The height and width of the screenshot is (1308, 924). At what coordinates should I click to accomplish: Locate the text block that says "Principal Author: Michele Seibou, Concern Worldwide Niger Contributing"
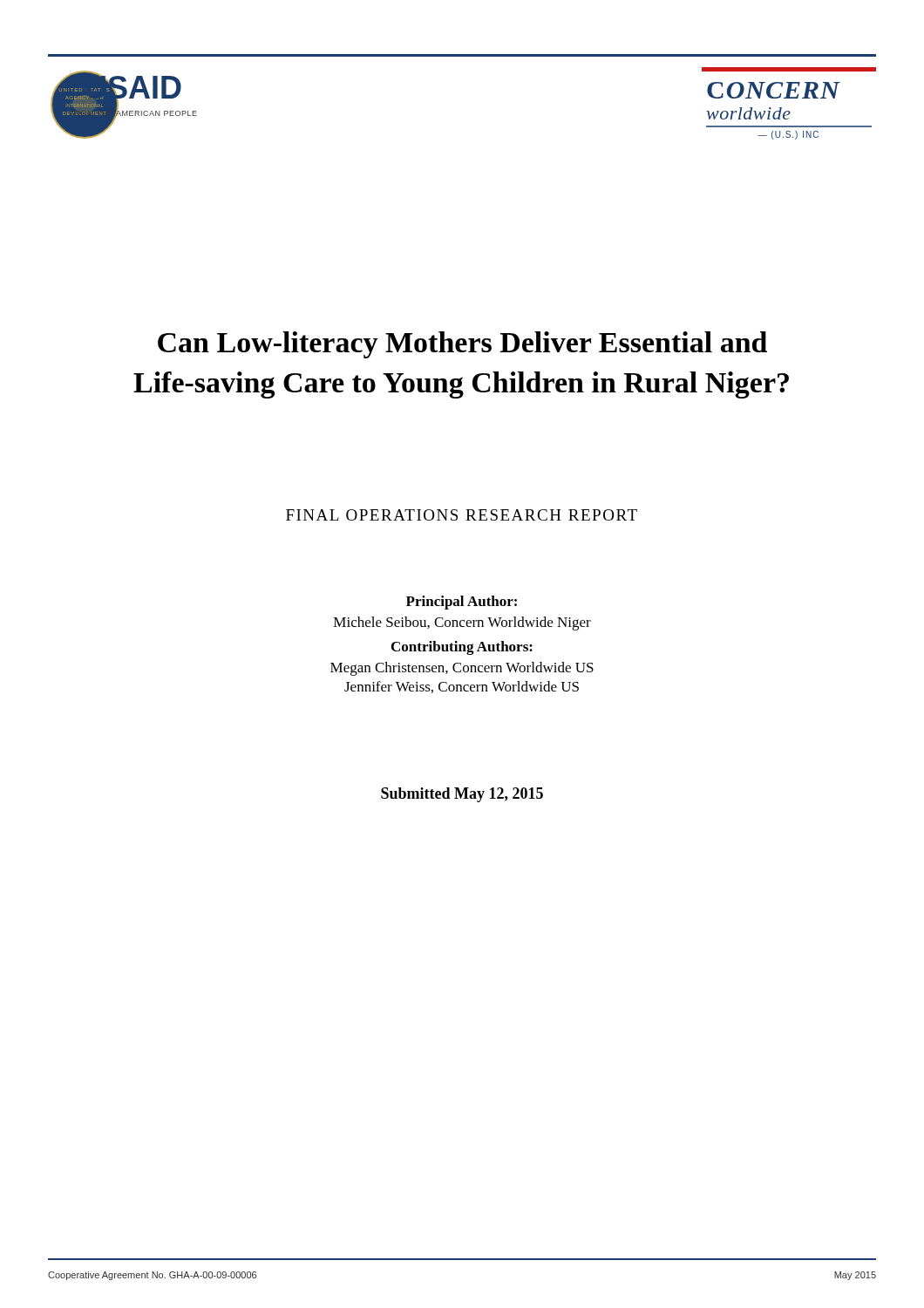tap(462, 644)
